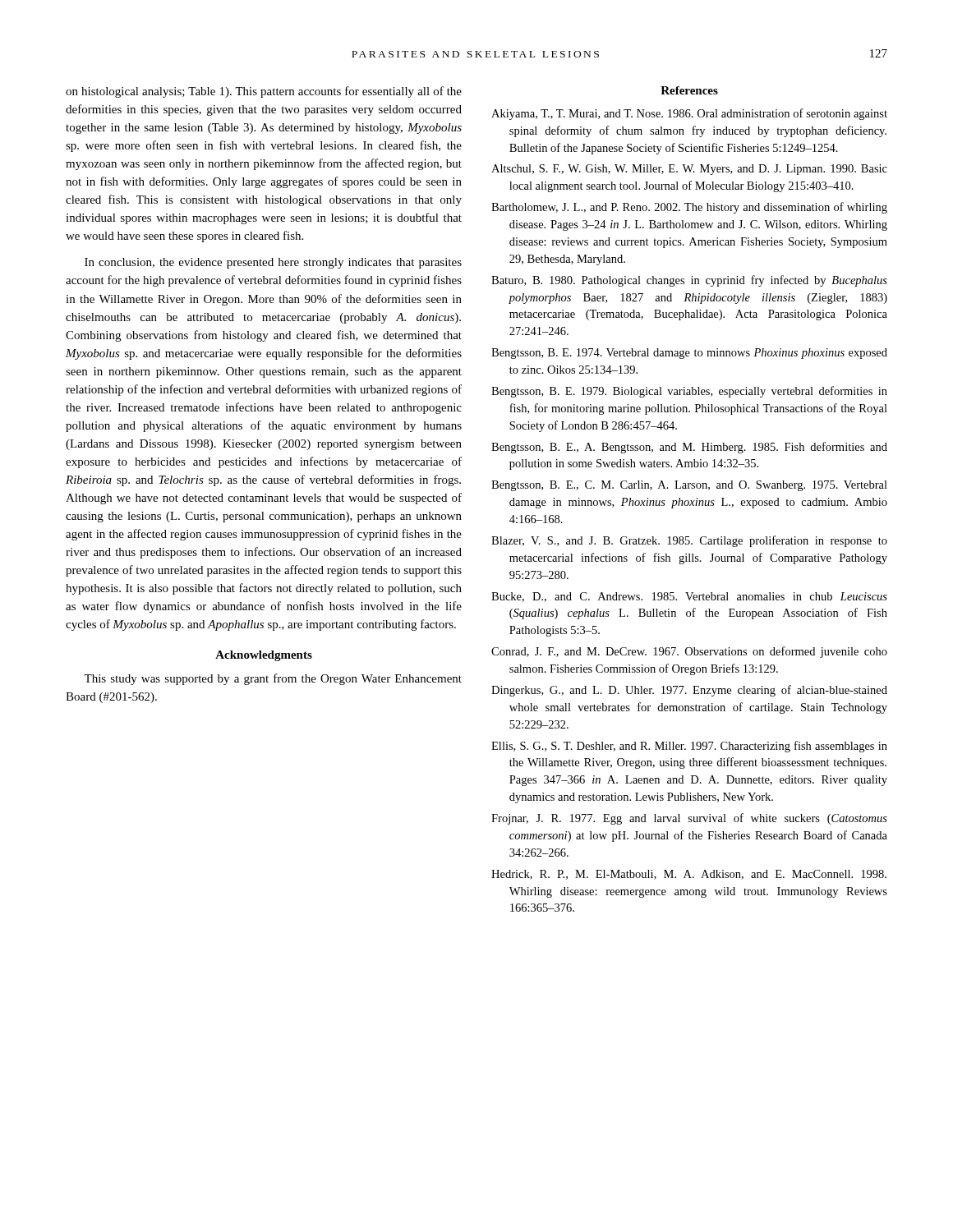Find the text starting "Blazer, V. S., and"

(x=689, y=557)
